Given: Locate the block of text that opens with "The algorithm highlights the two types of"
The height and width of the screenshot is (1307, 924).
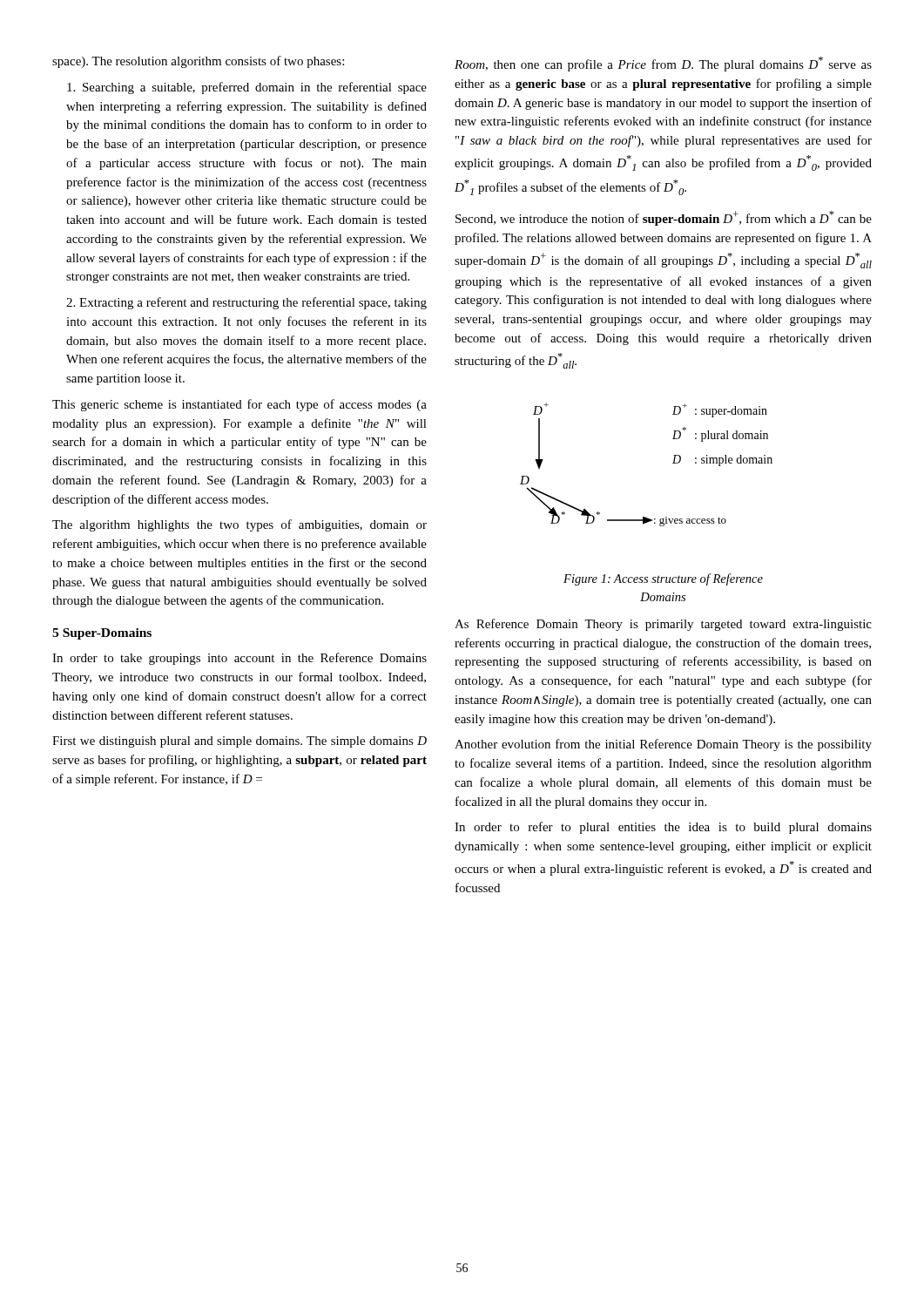Looking at the screenshot, I should pos(240,563).
